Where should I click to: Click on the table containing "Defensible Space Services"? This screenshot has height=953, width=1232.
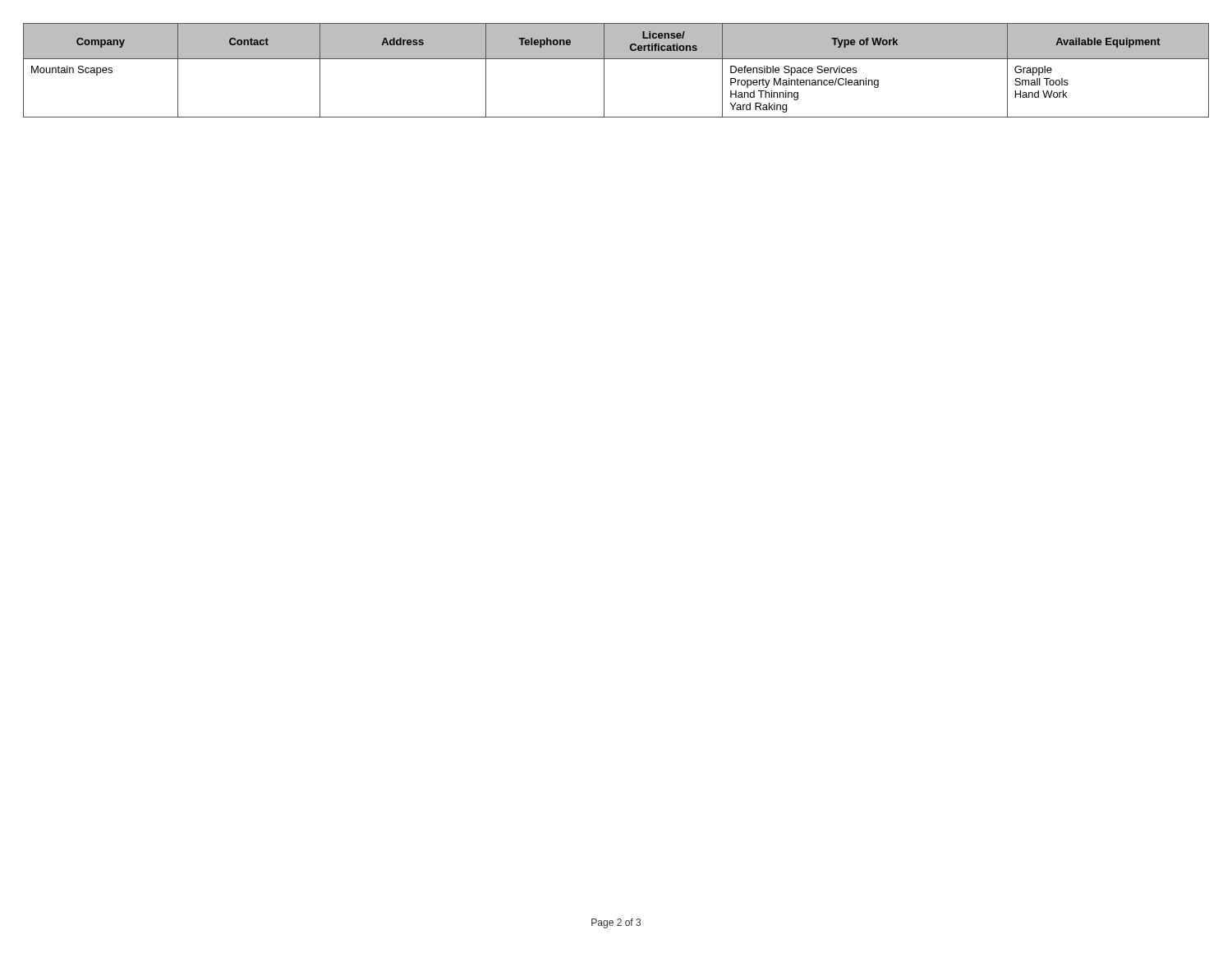(x=616, y=70)
